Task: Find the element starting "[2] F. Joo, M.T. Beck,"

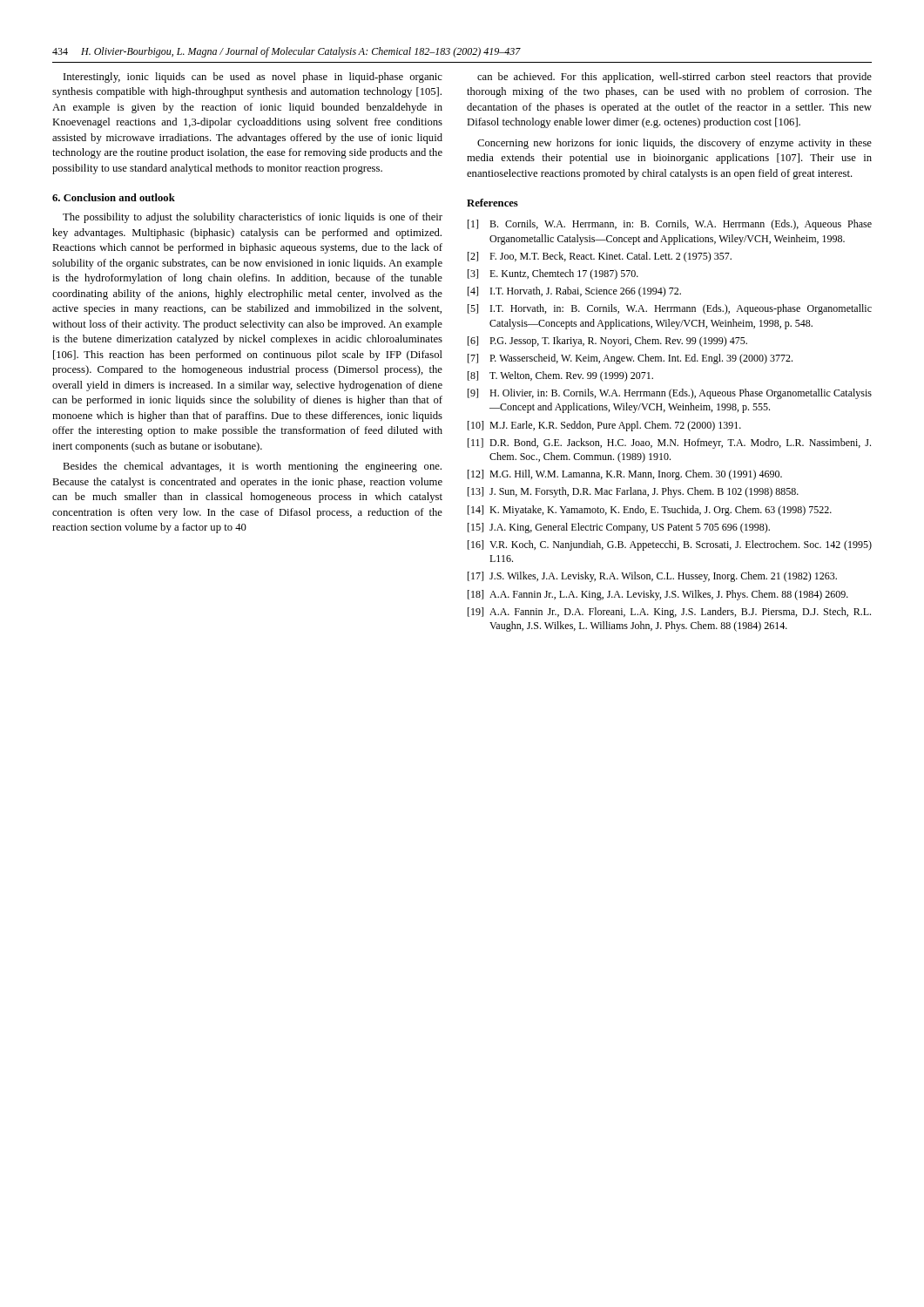Action: point(669,256)
